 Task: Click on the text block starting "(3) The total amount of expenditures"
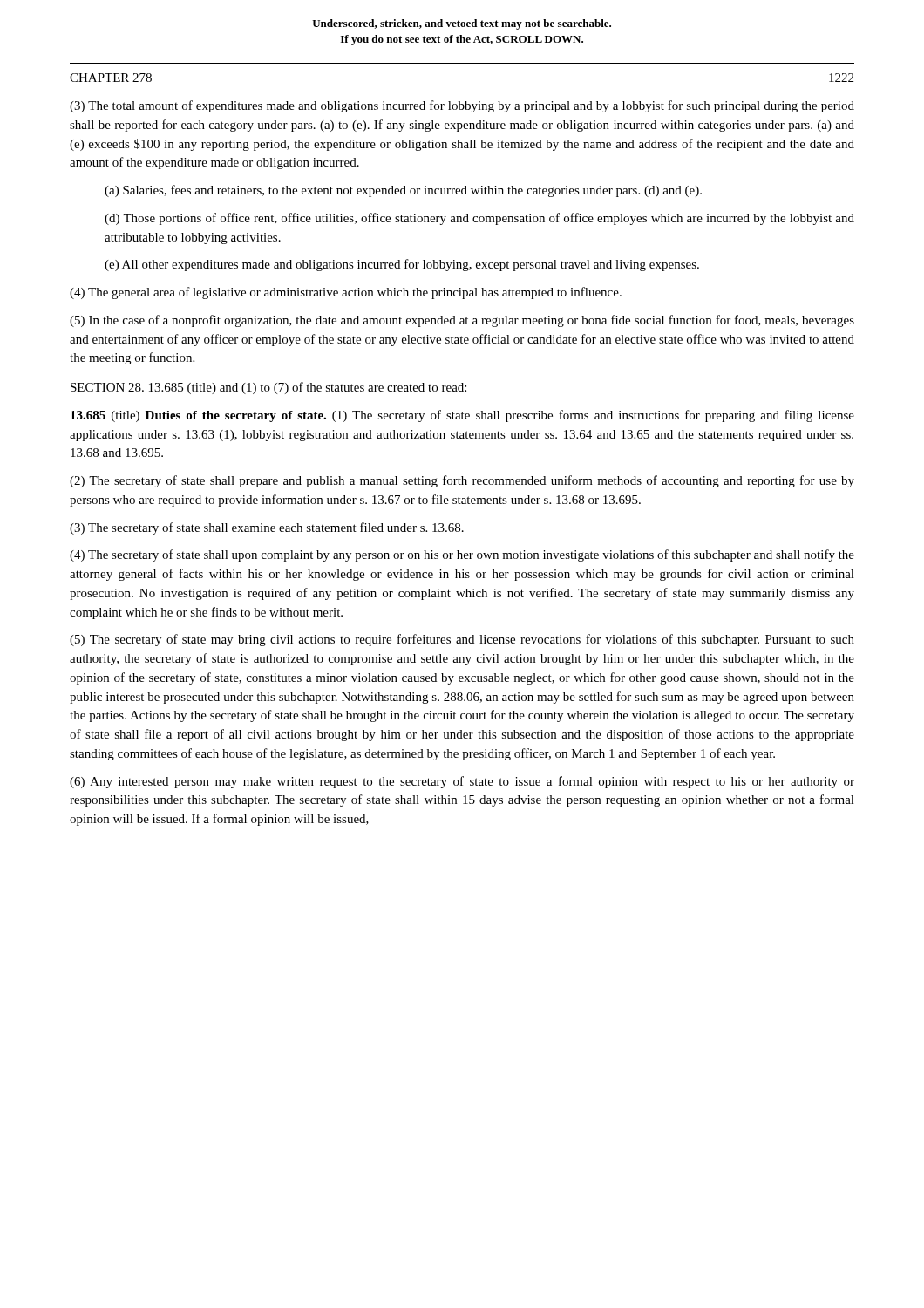point(462,134)
